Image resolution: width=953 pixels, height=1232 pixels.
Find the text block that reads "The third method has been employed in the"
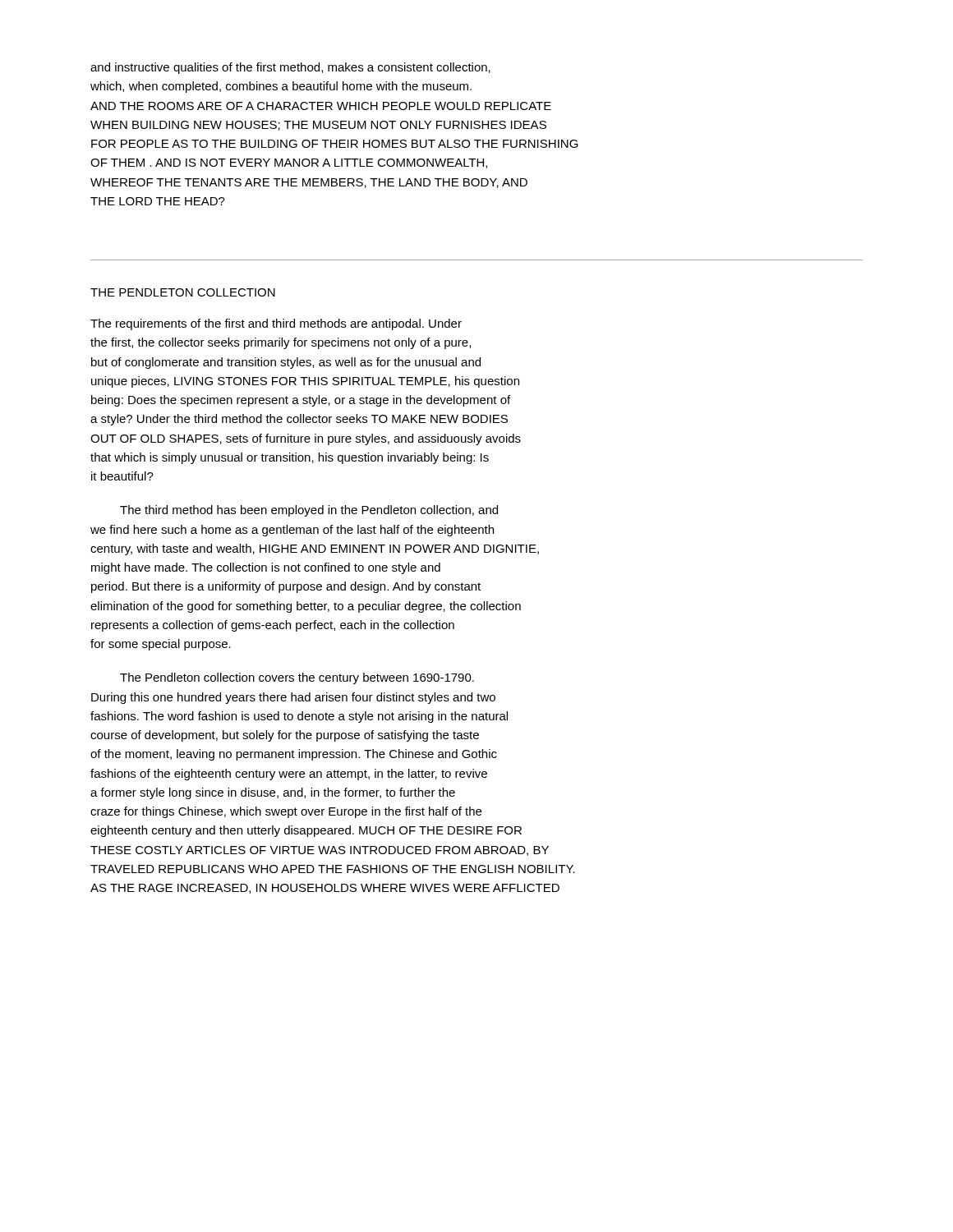[x=315, y=577]
